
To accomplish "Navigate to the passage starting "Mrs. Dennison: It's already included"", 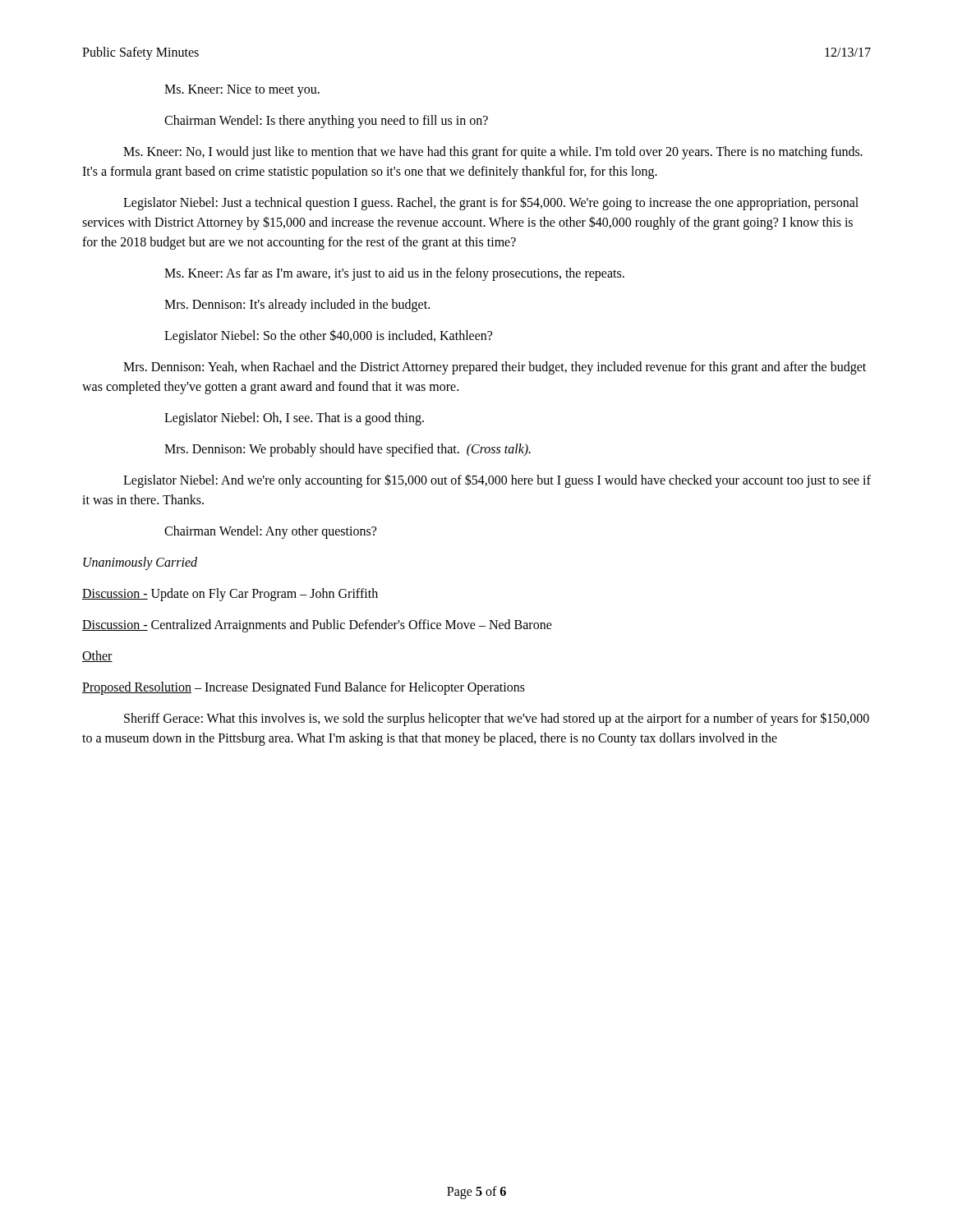I will pos(297,304).
